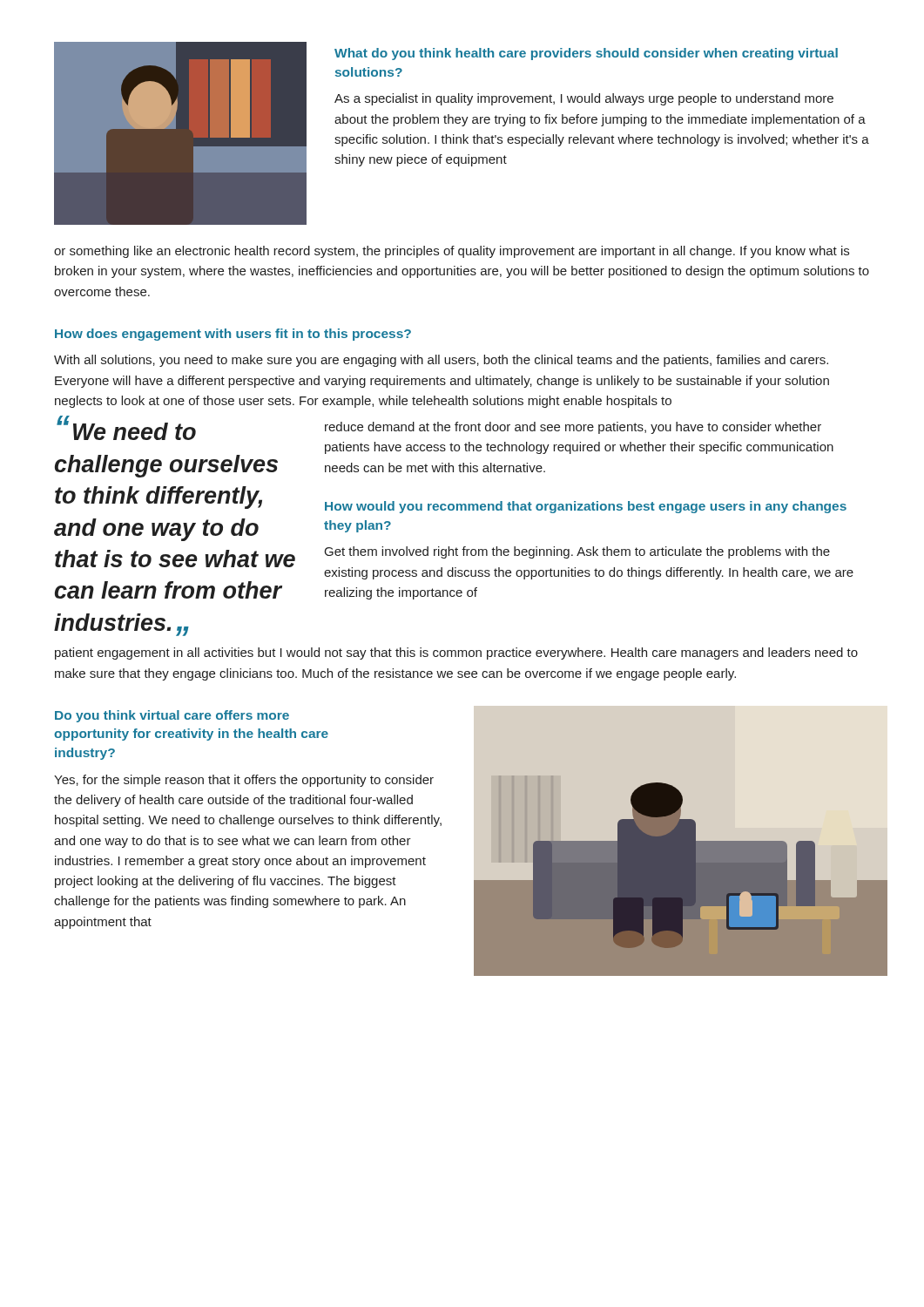Find the text block with the text "or something like an electronic health record"
Viewport: 924px width, 1307px height.
tap(462, 271)
